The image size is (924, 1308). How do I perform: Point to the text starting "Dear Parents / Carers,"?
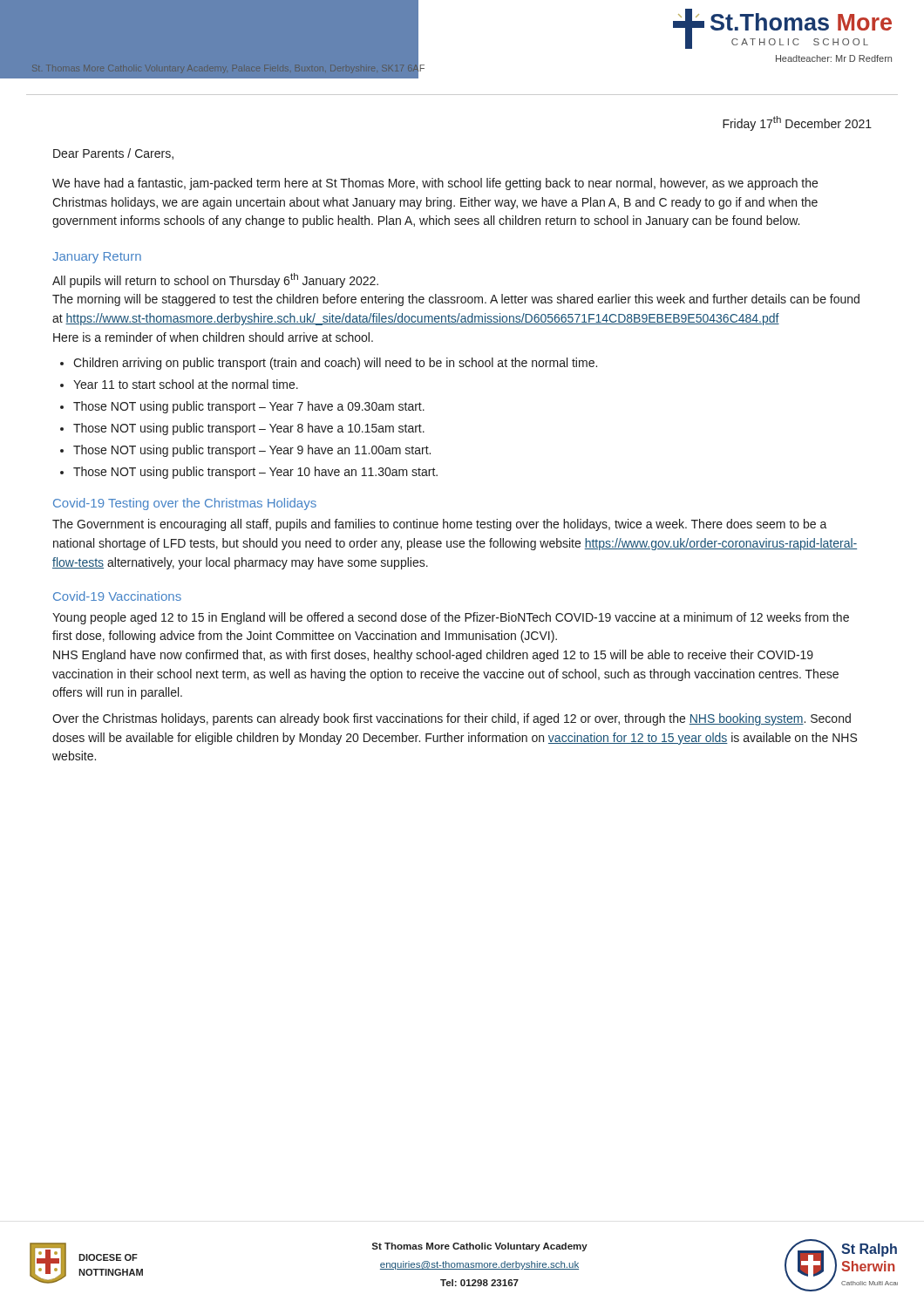113,153
